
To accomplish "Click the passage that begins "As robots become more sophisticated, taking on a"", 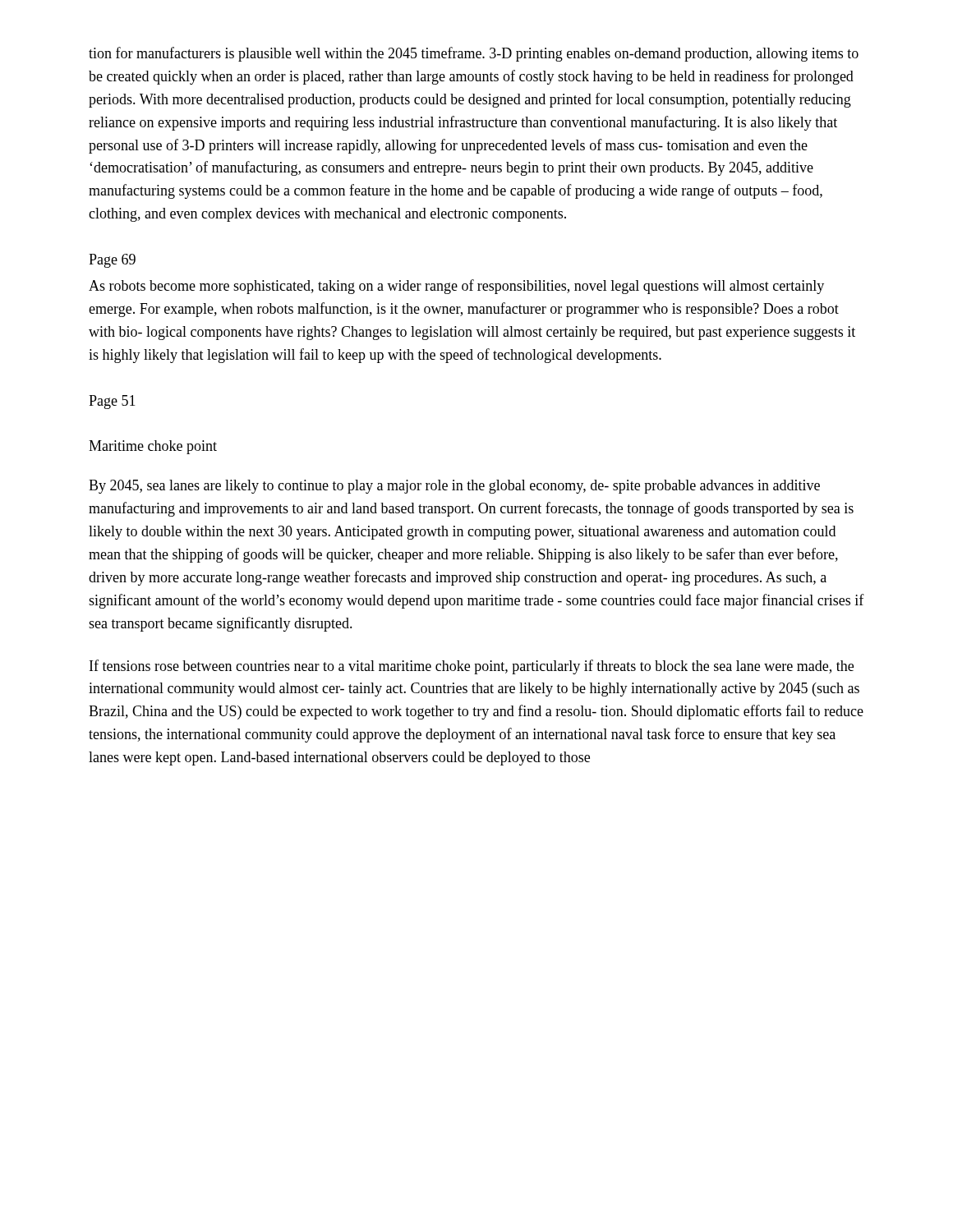I will [472, 320].
